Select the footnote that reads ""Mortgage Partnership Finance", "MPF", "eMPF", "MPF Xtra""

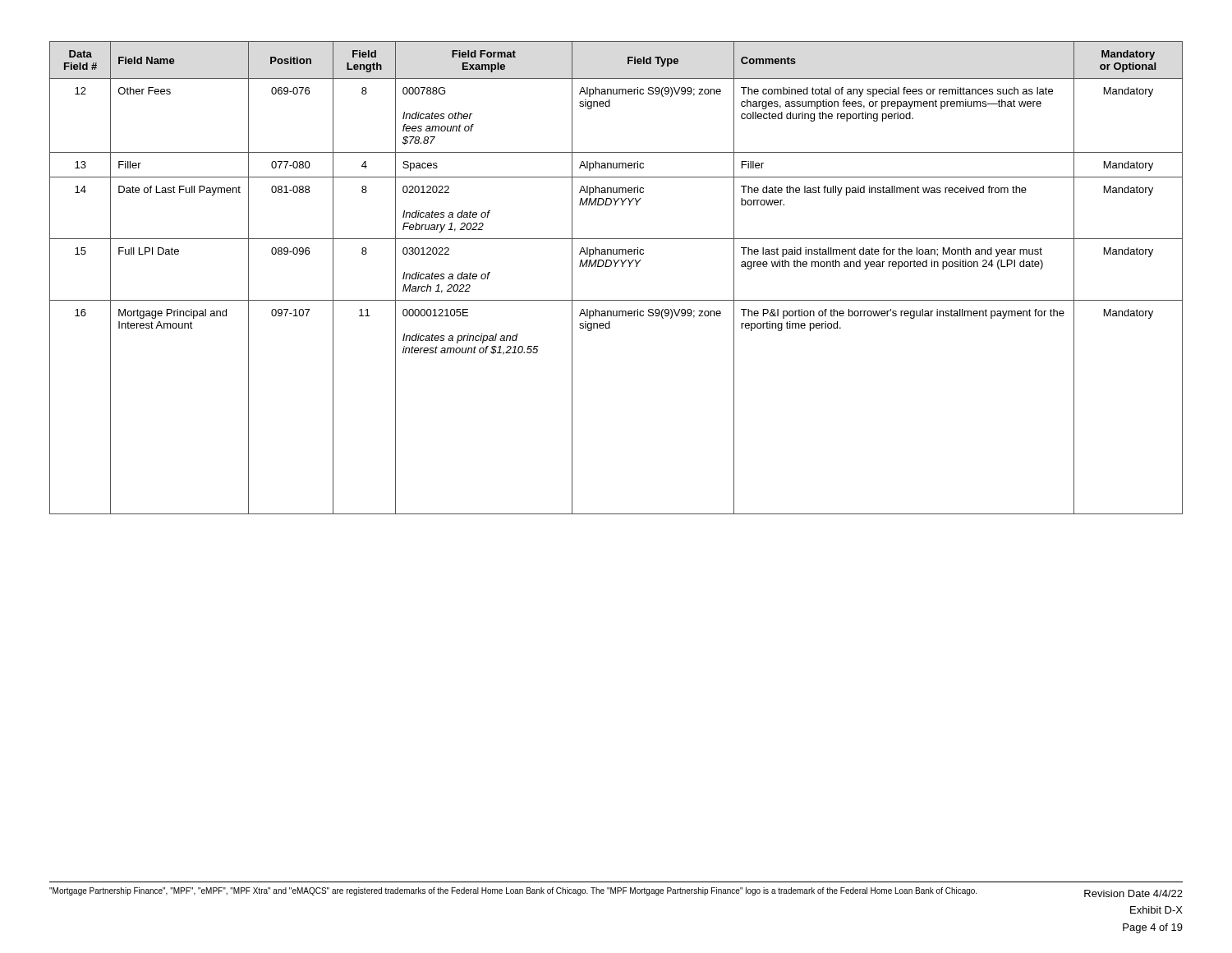click(x=513, y=891)
